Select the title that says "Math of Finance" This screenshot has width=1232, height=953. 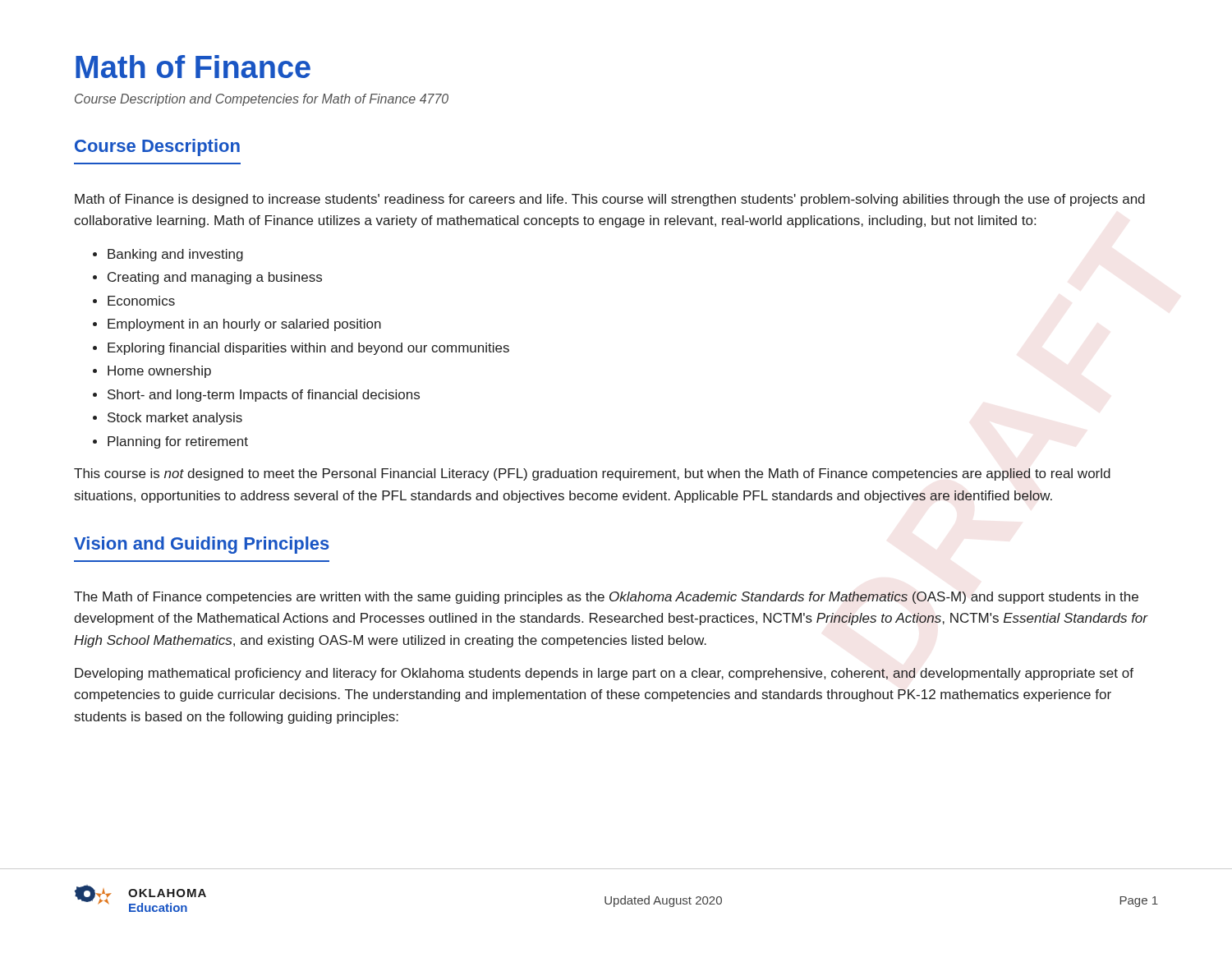click(x=193, y=67)
